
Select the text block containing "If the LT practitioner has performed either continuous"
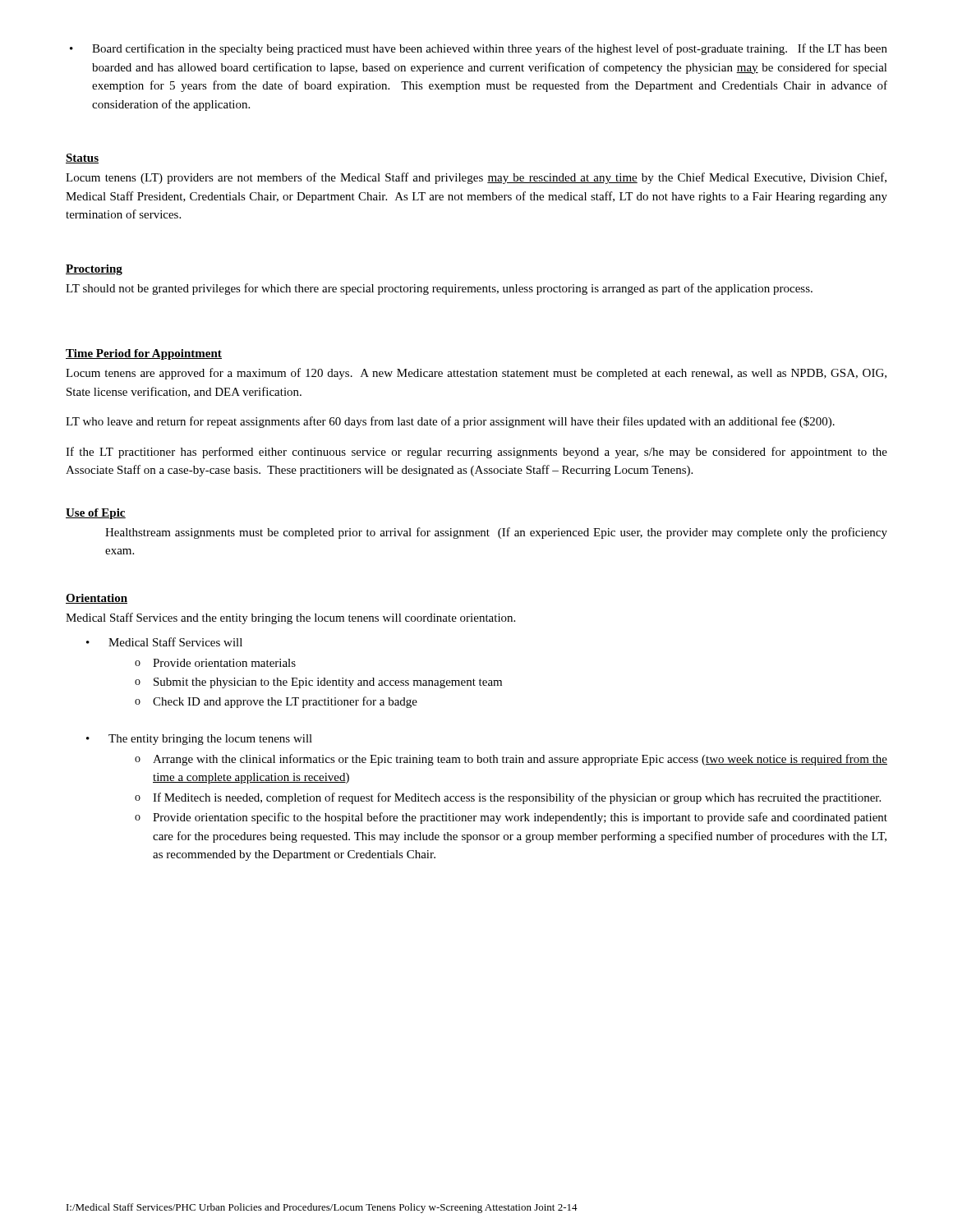tap(476, 461)
